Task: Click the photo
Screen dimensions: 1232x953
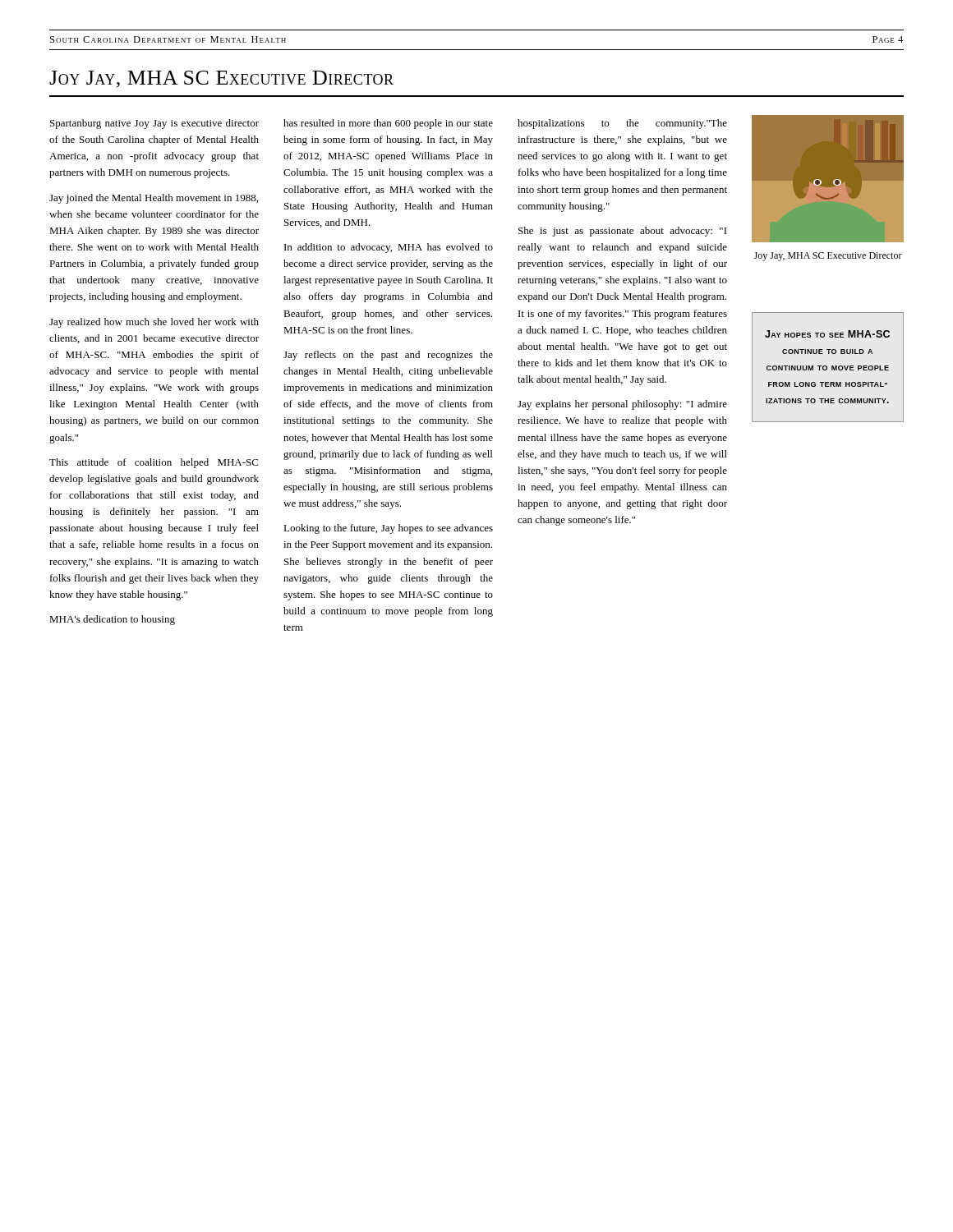Action: pyautogui.click(x=828, y=180)
